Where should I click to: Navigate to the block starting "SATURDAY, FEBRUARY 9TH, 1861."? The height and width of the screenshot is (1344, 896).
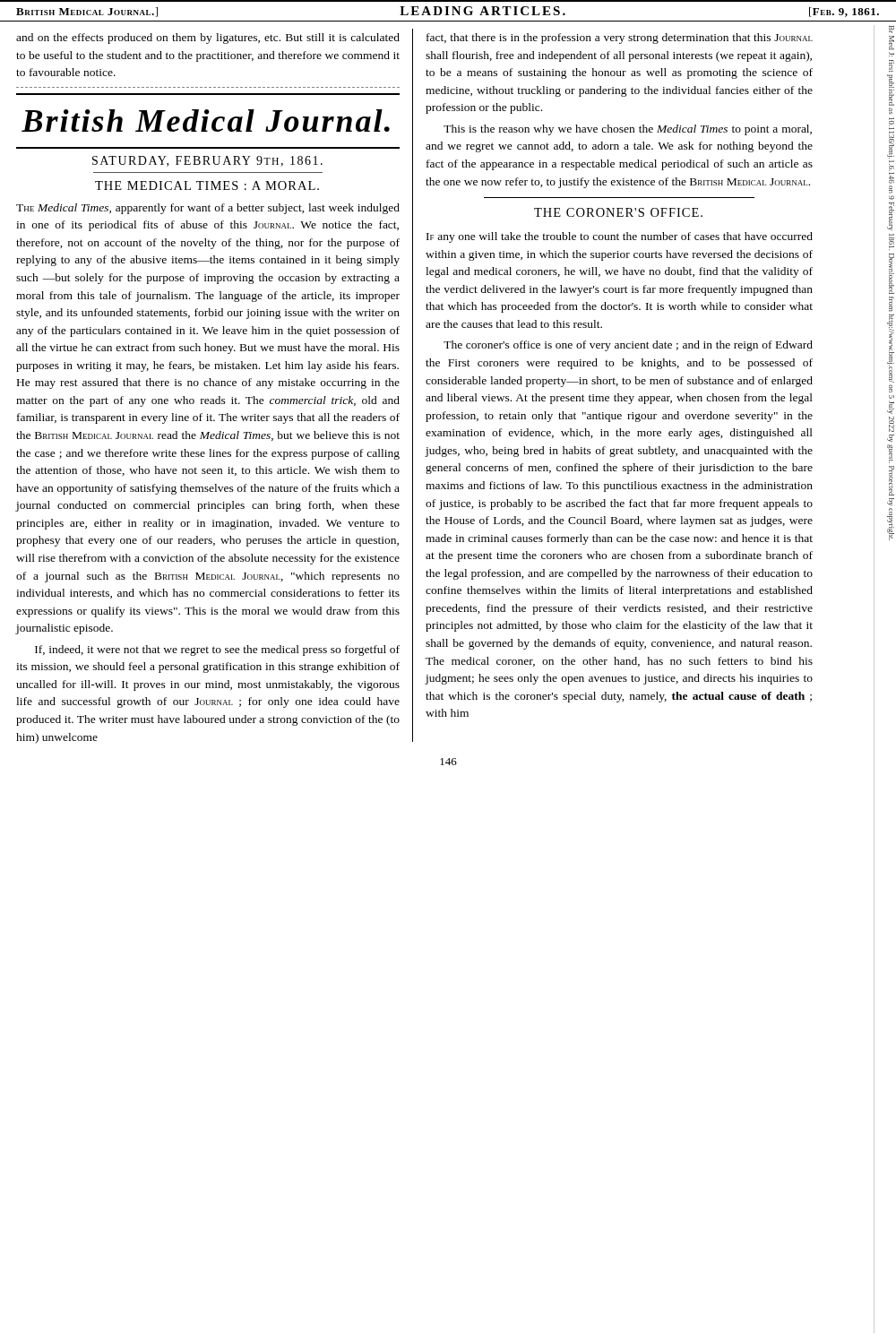pyautogui.click(x=208, y=161)
